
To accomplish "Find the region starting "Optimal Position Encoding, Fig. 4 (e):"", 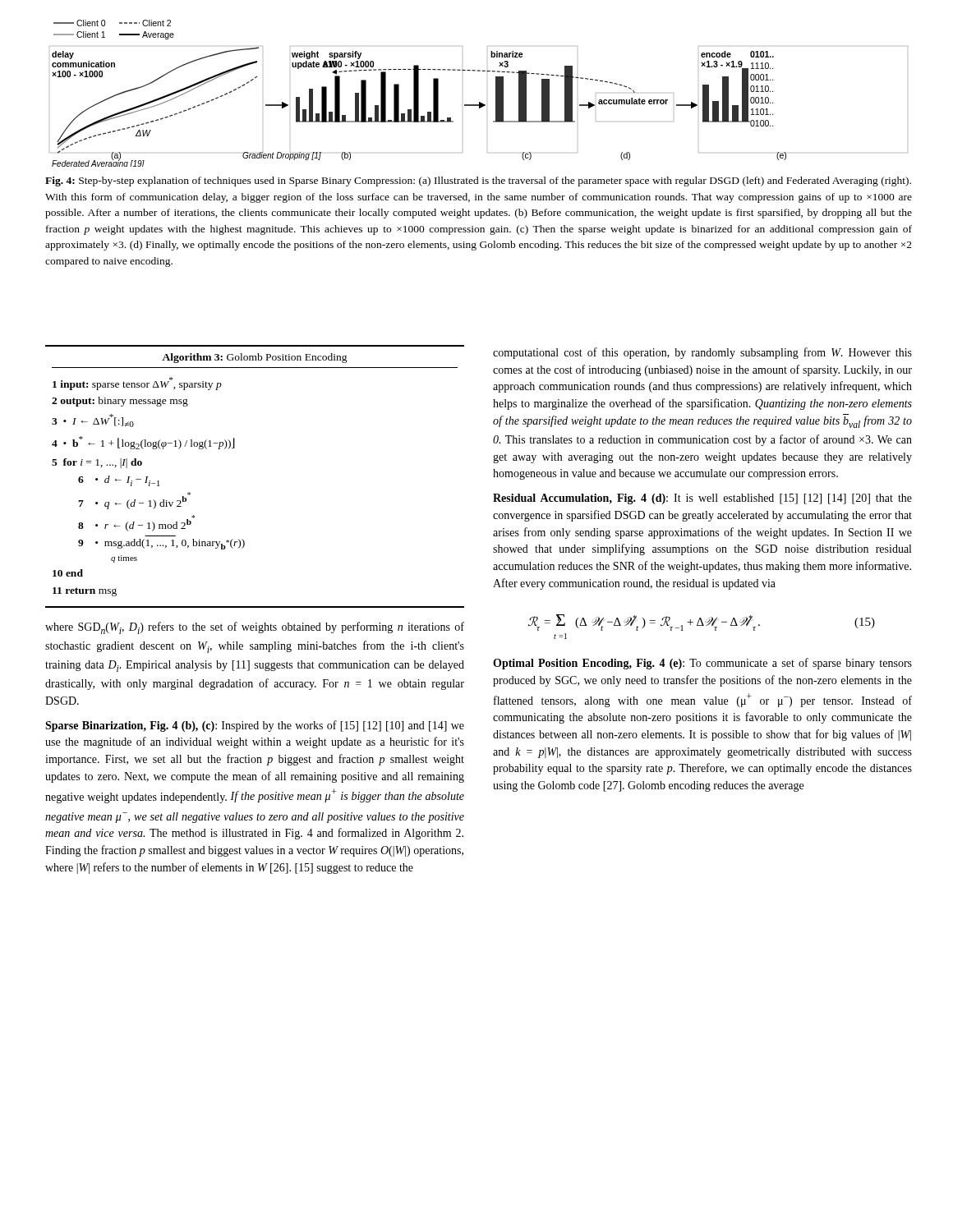I will [x=702, y=725].
